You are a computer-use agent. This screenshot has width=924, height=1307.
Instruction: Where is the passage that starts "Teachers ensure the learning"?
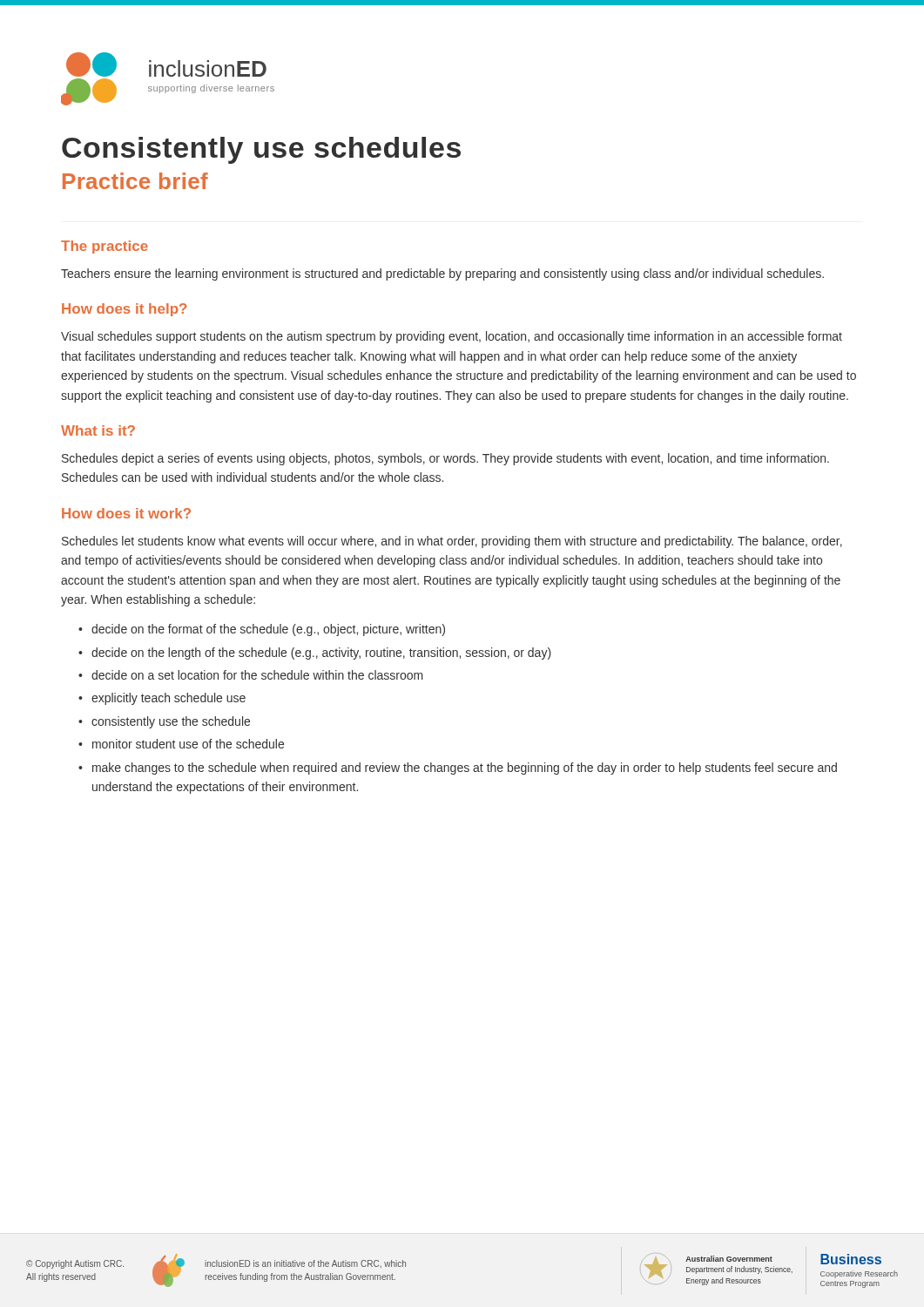(443, 274)
